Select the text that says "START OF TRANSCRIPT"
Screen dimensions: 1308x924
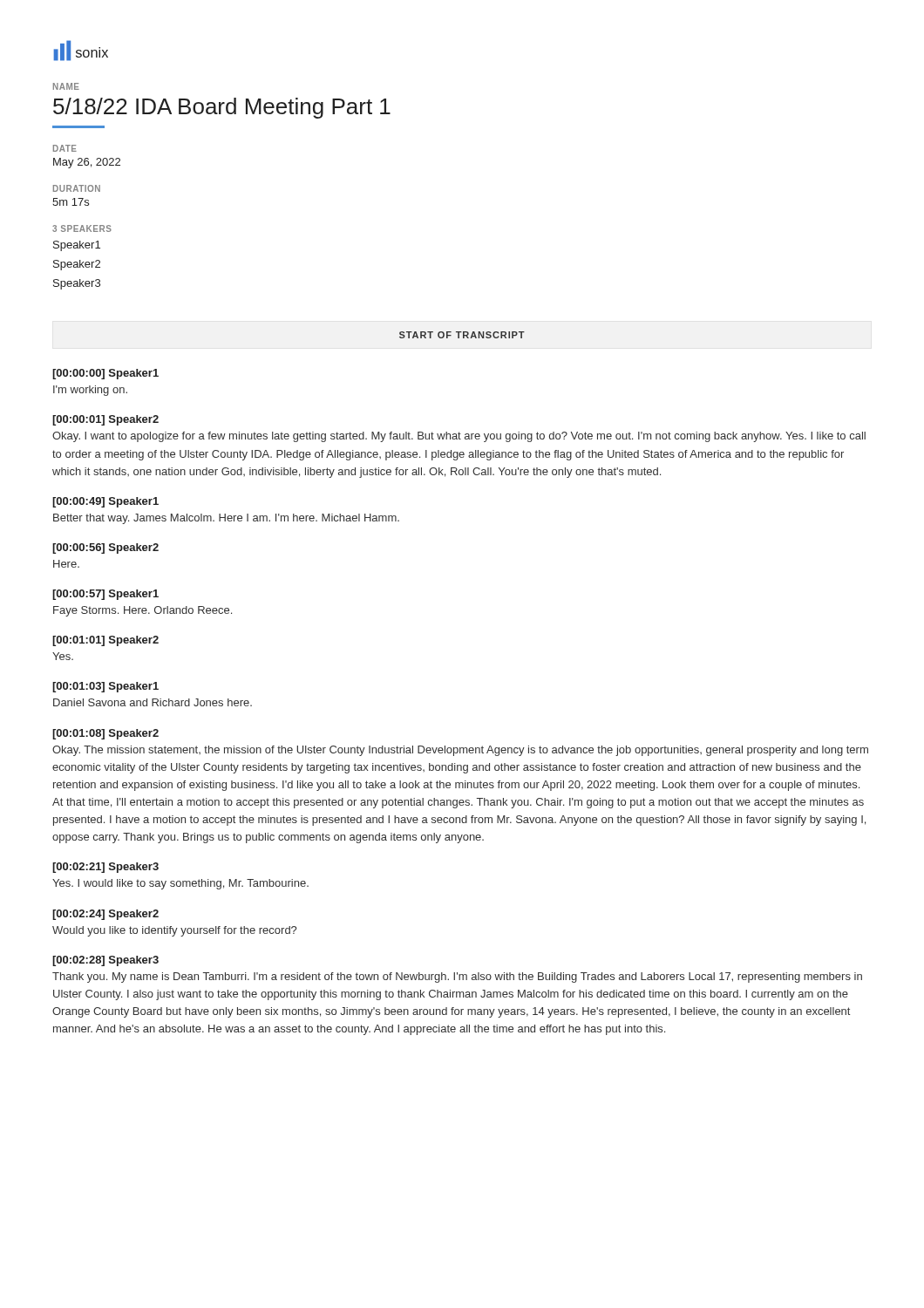coord(462,335)
